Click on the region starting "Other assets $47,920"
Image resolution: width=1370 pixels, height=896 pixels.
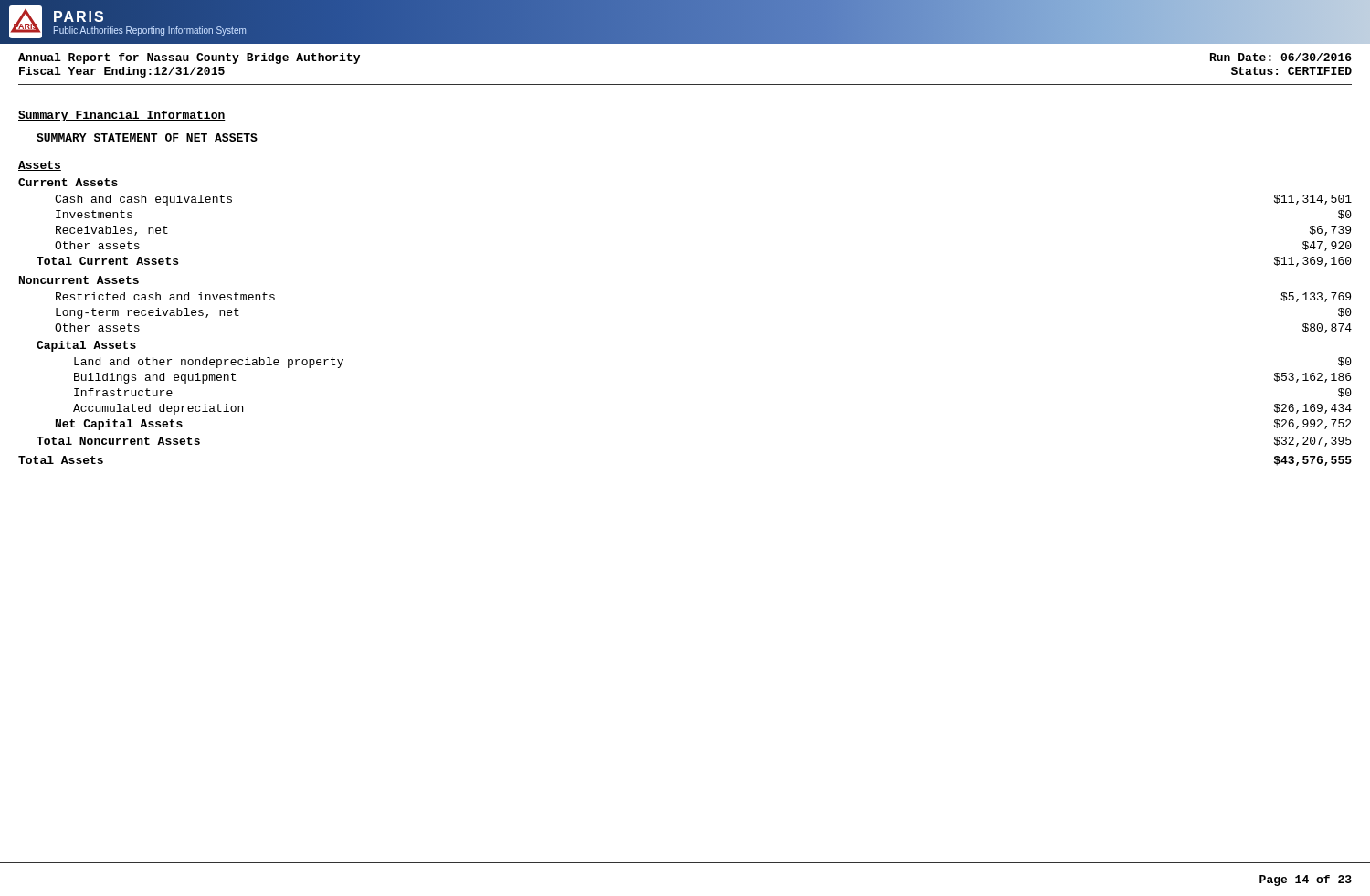pyautogui.click(x=101, y=246)
